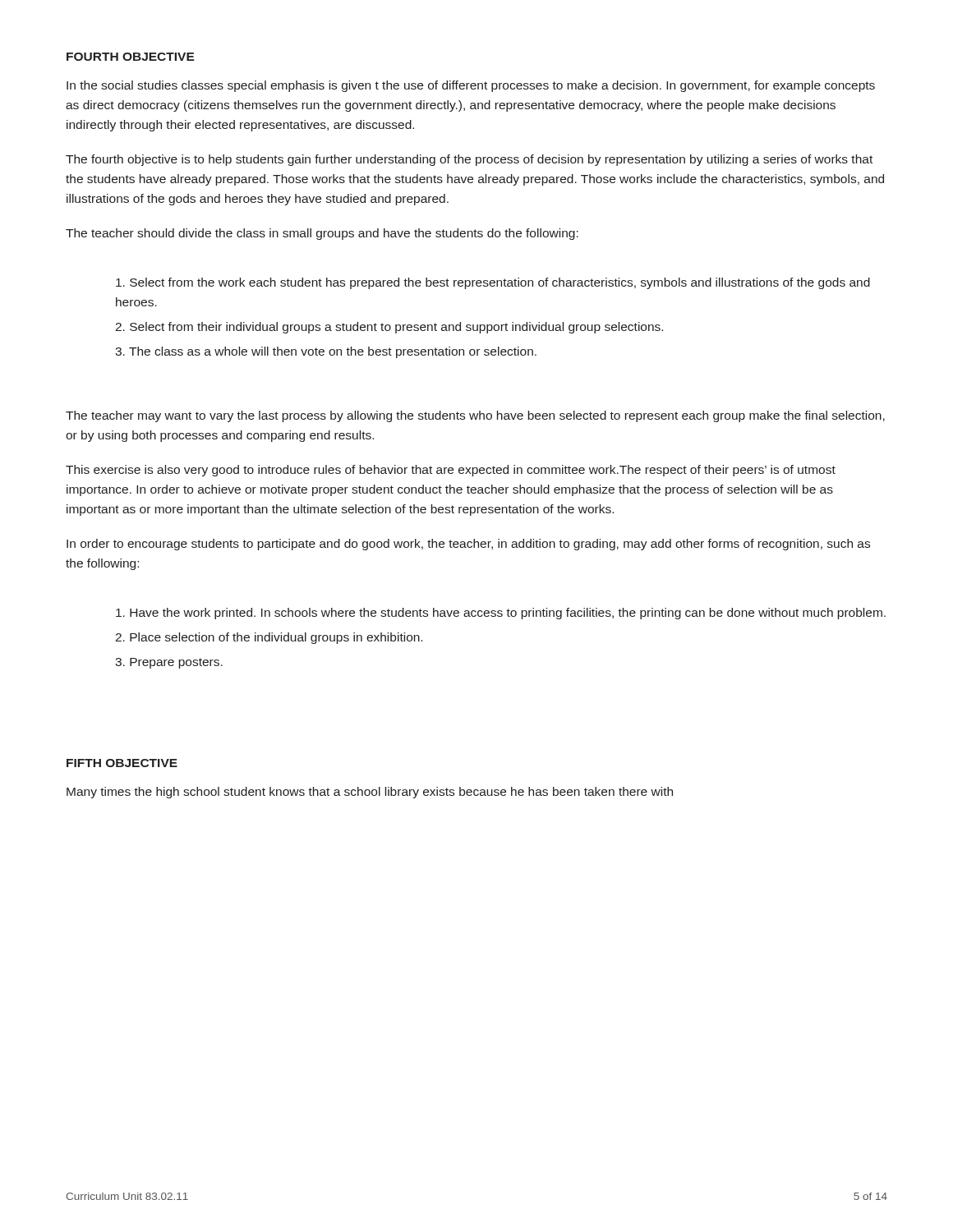
Task: Navigate to the element starting "3. Prepare posters."
Action: (x=169, y=662)
